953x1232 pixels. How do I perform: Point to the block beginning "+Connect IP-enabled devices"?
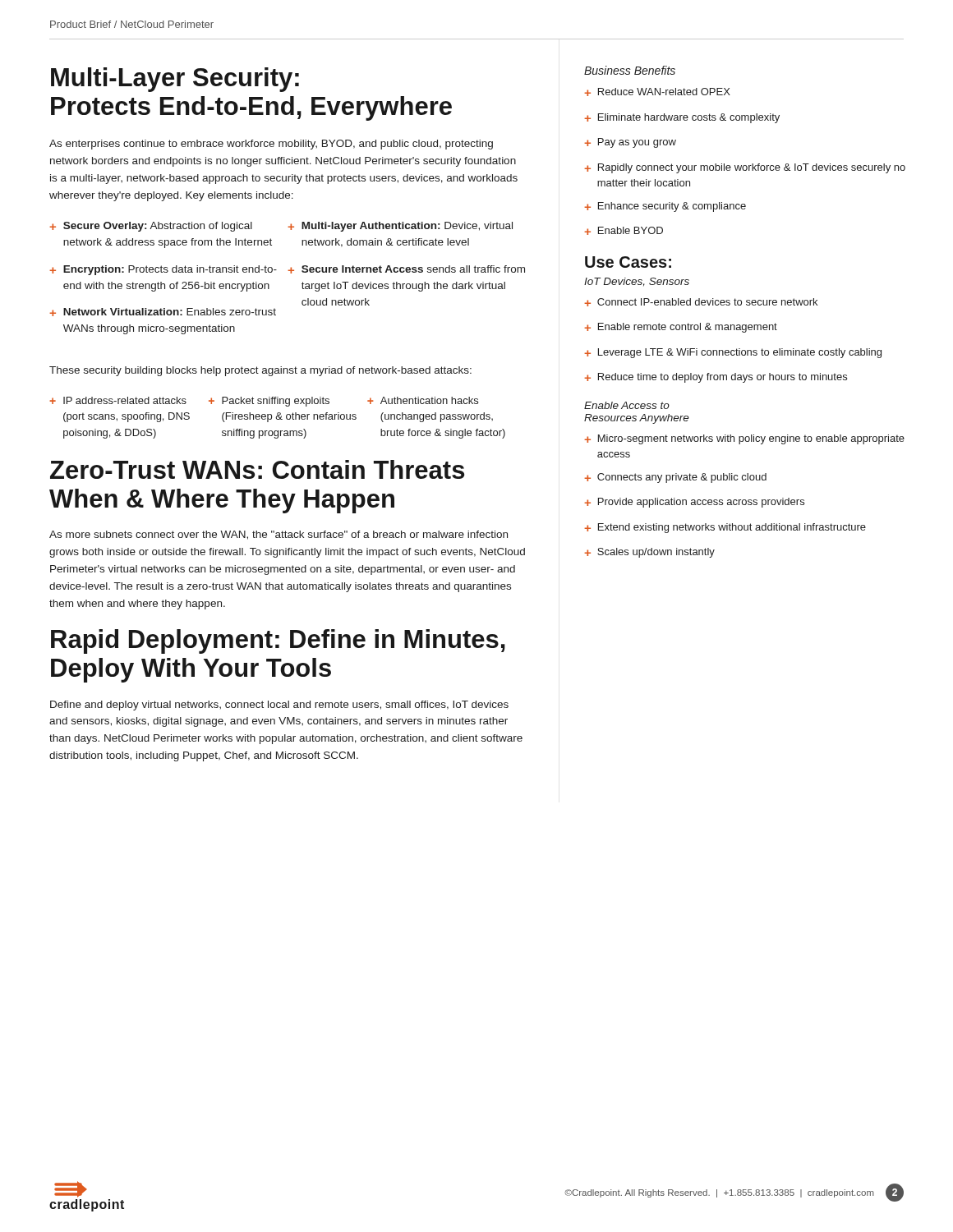click(701, 303)
